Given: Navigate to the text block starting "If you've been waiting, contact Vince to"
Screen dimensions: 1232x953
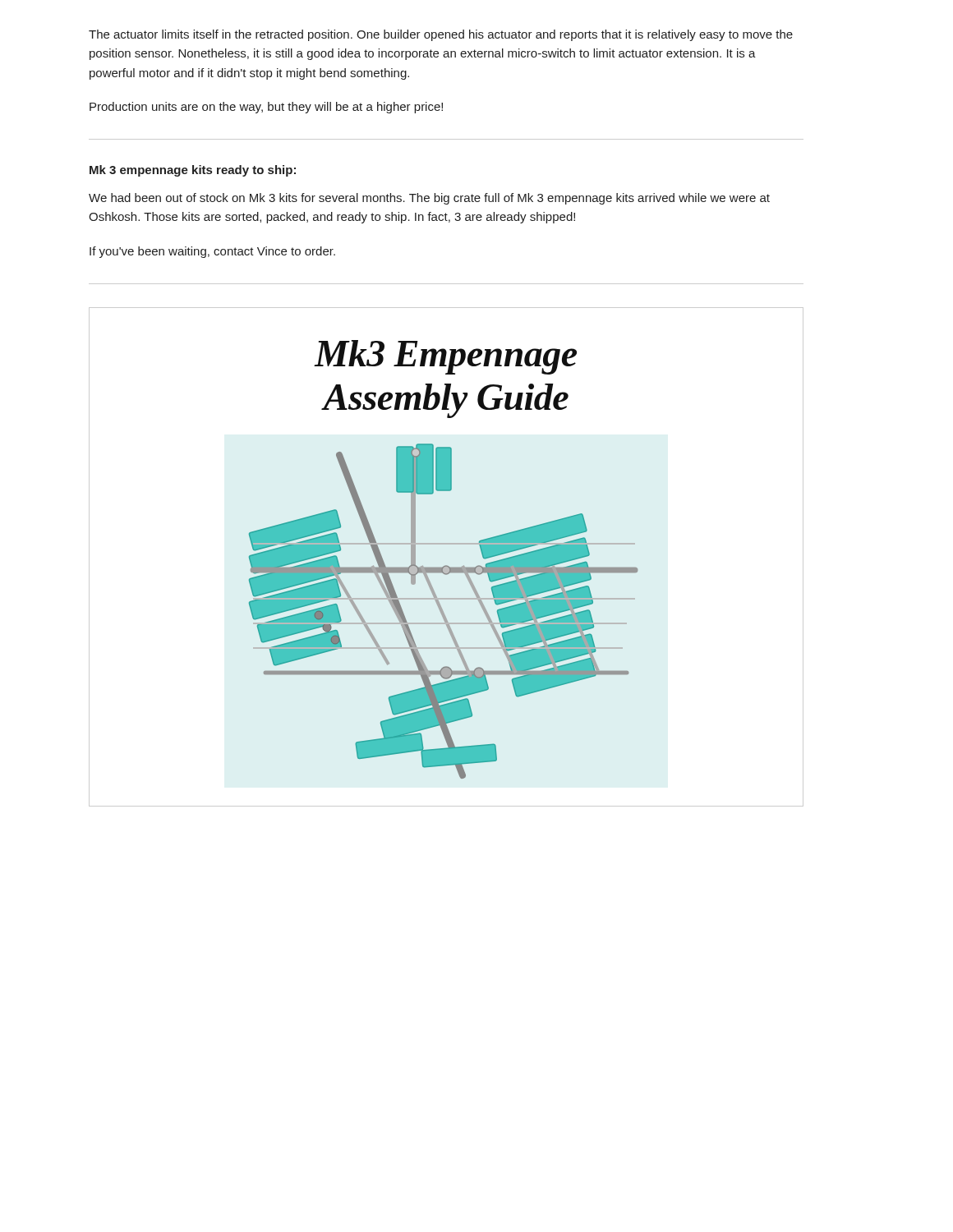Looking at the screenshot, I should click(x=212, y=251).
